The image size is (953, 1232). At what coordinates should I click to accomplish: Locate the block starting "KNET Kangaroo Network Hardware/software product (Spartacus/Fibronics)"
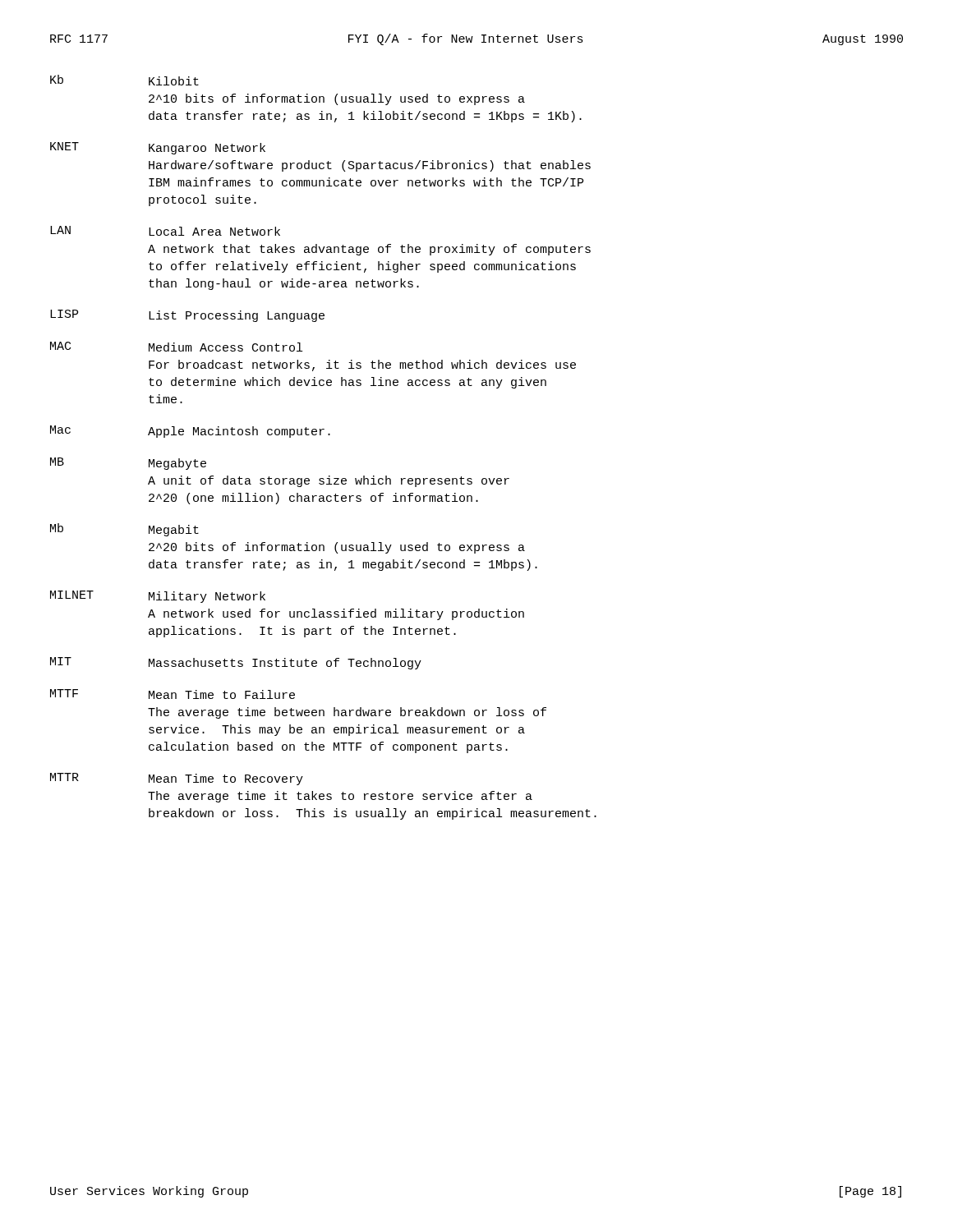point(476,175)
